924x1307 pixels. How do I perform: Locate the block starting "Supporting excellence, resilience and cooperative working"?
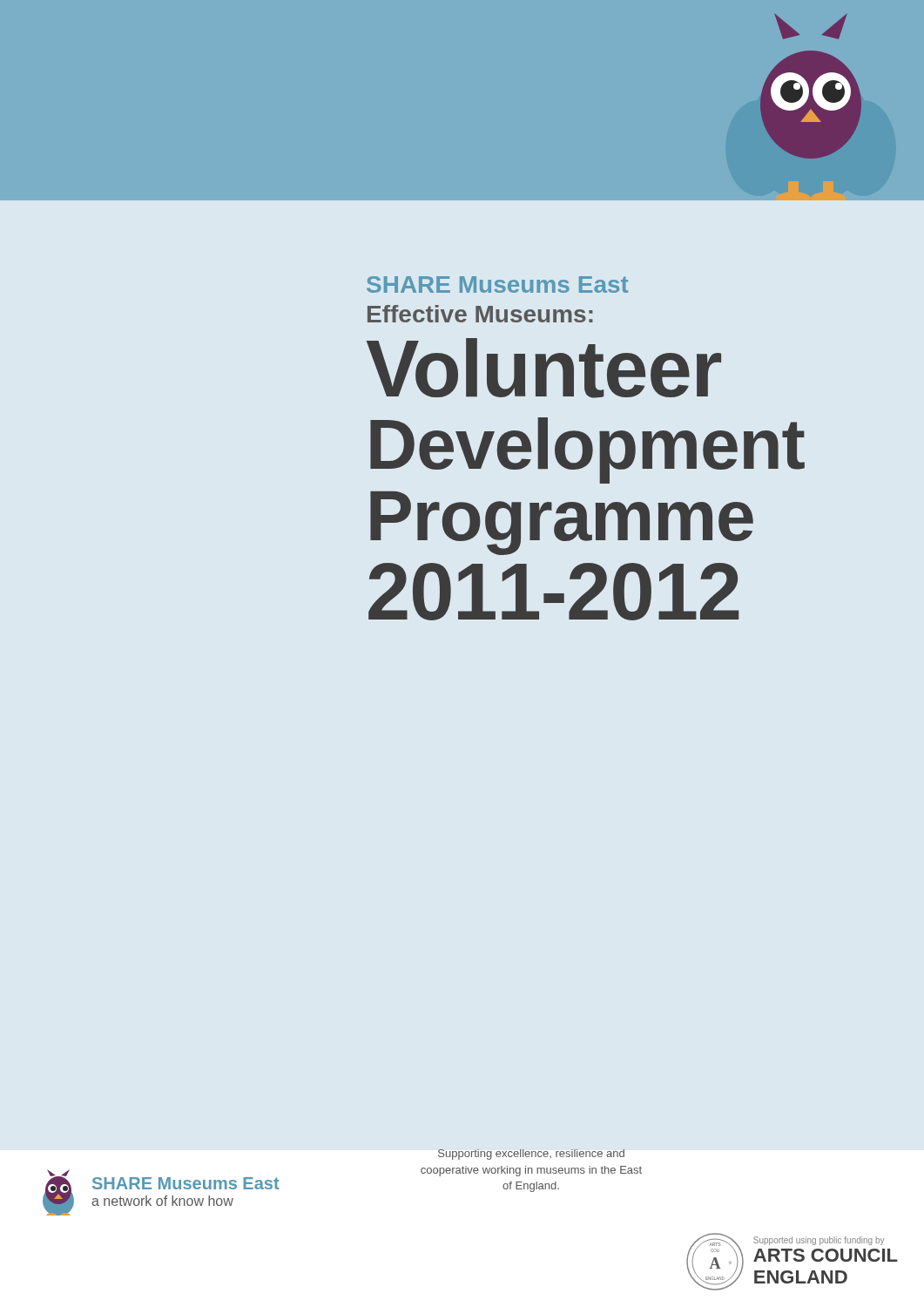pyautogui.click(x=531, y=1169)
